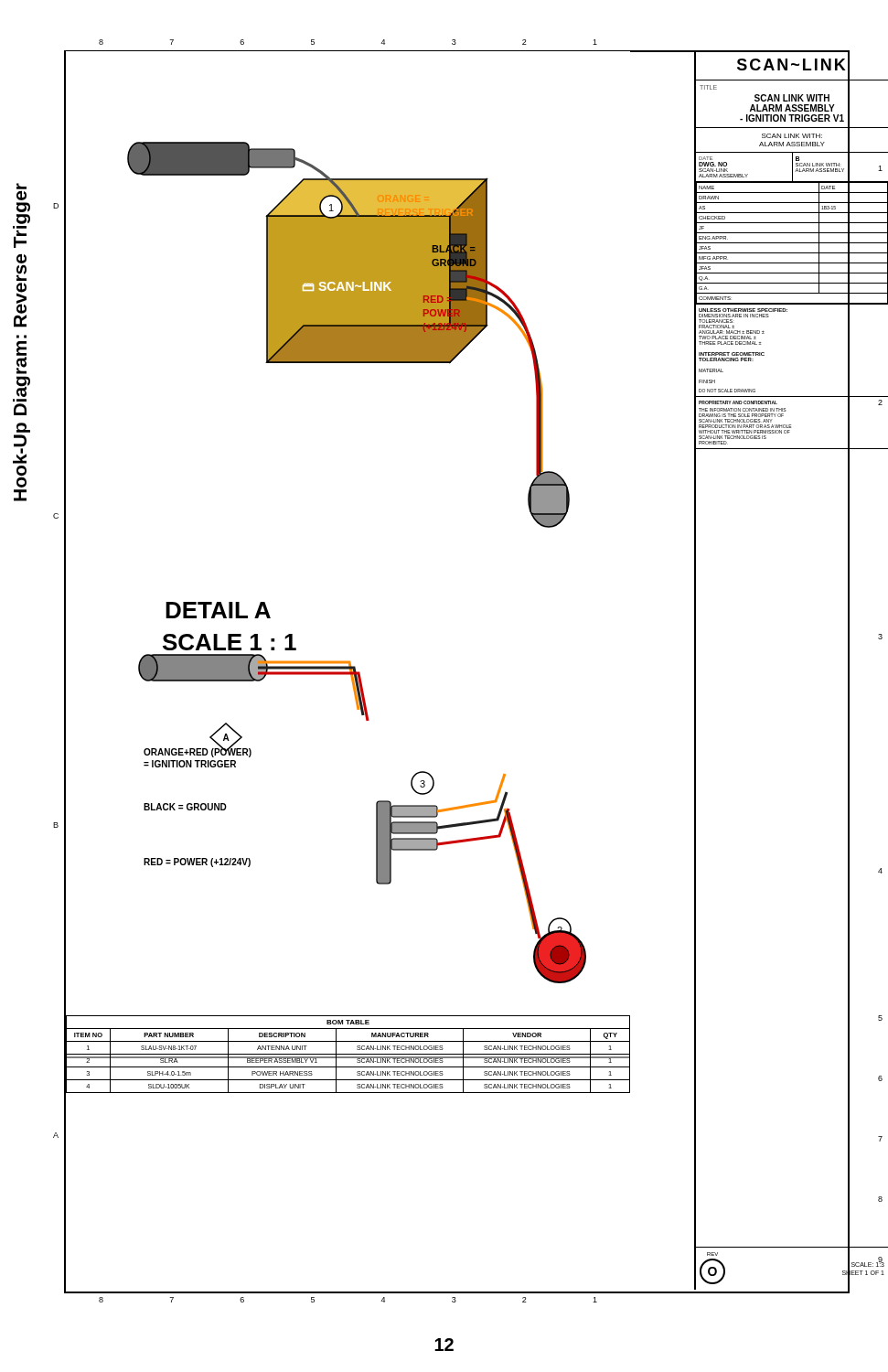888x1372 pixels.
Task: Locate the table with the text "SCAN-LINK TECHNOLOGIES"
Action: (348, 1054)
